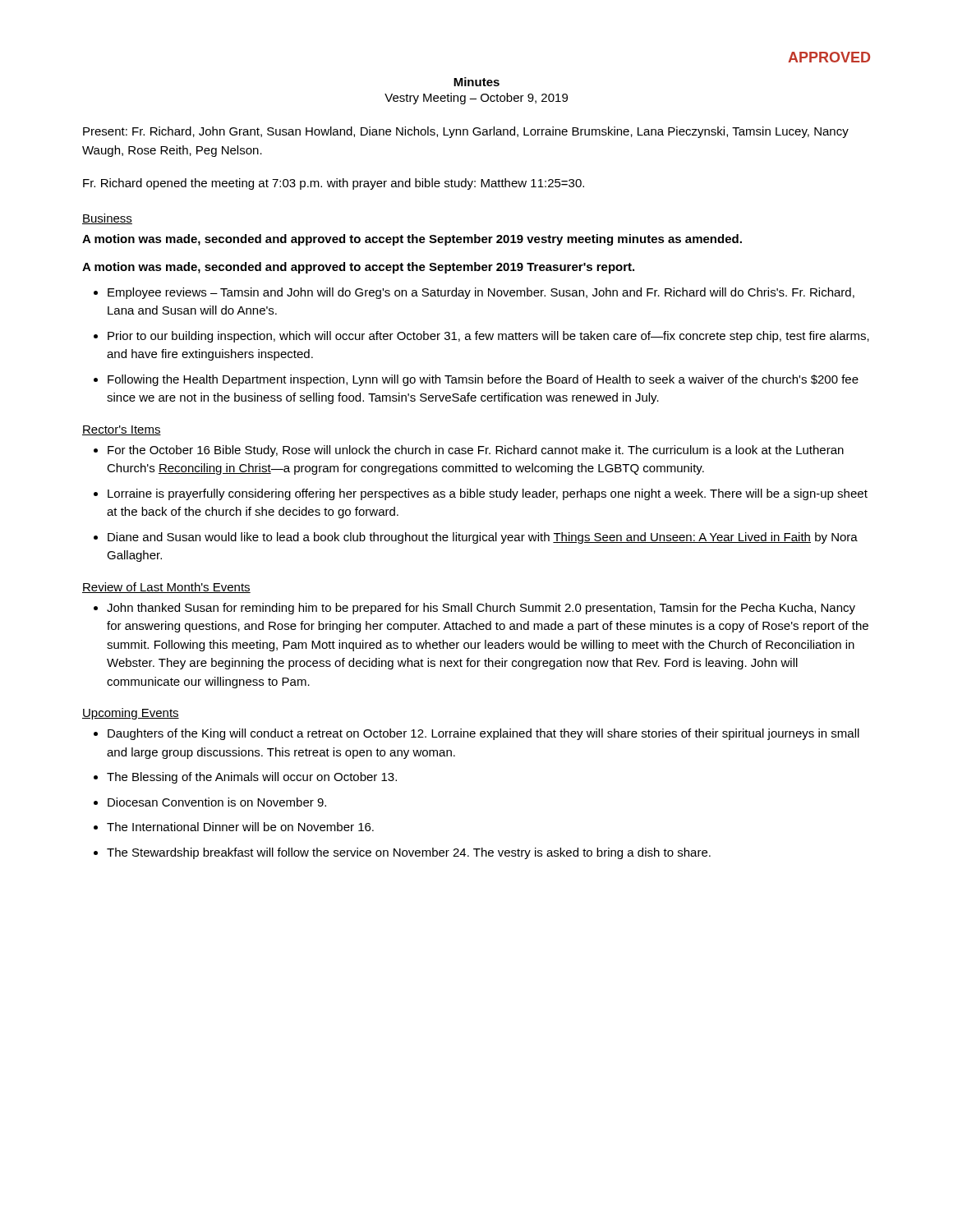This screenshot has height=1232, width=953.
Task: Locate the list item that says "Diane and Susan would like to lead"
Action: (x=482, y=546)
